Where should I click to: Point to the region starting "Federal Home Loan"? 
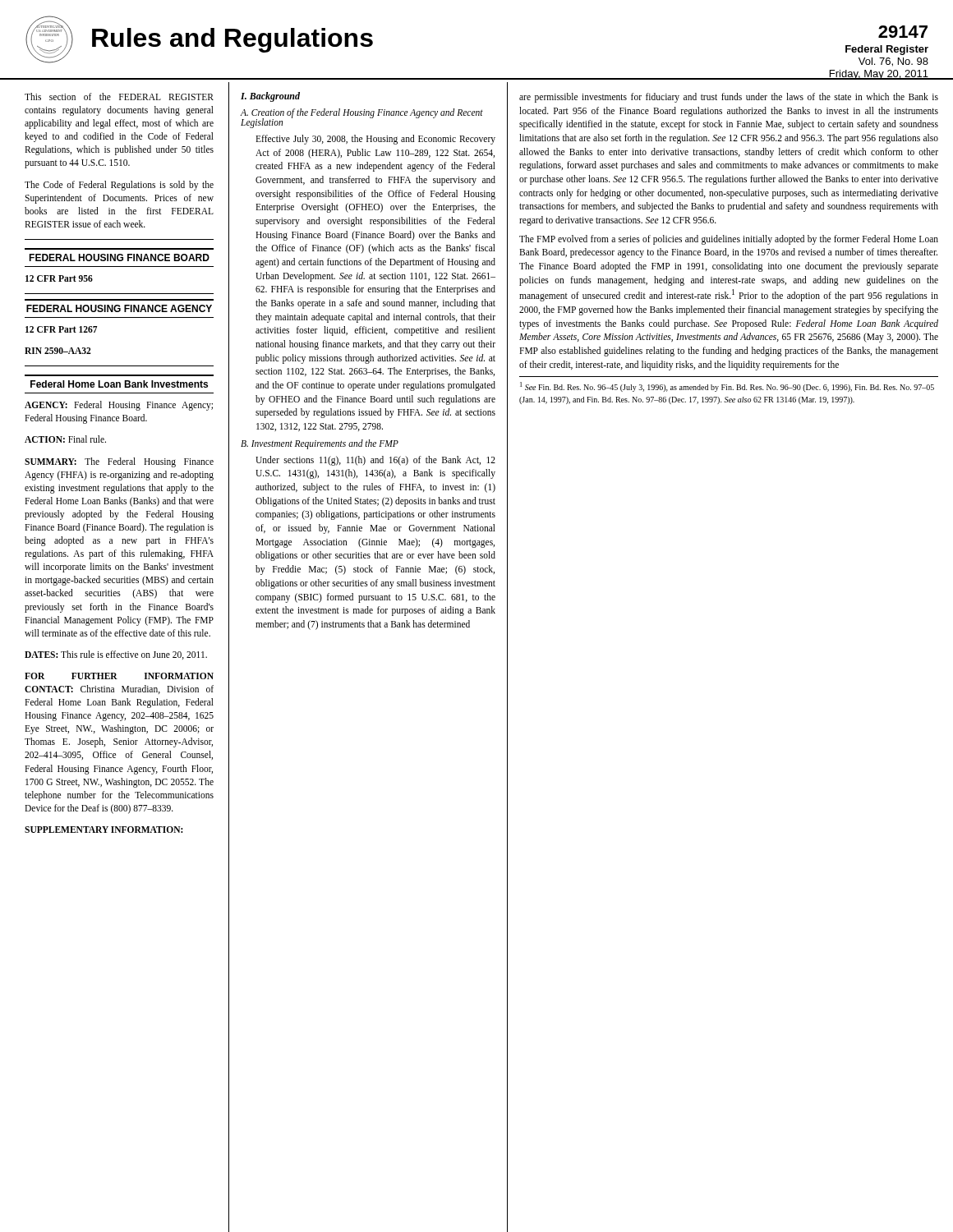(x=119, y=385)
